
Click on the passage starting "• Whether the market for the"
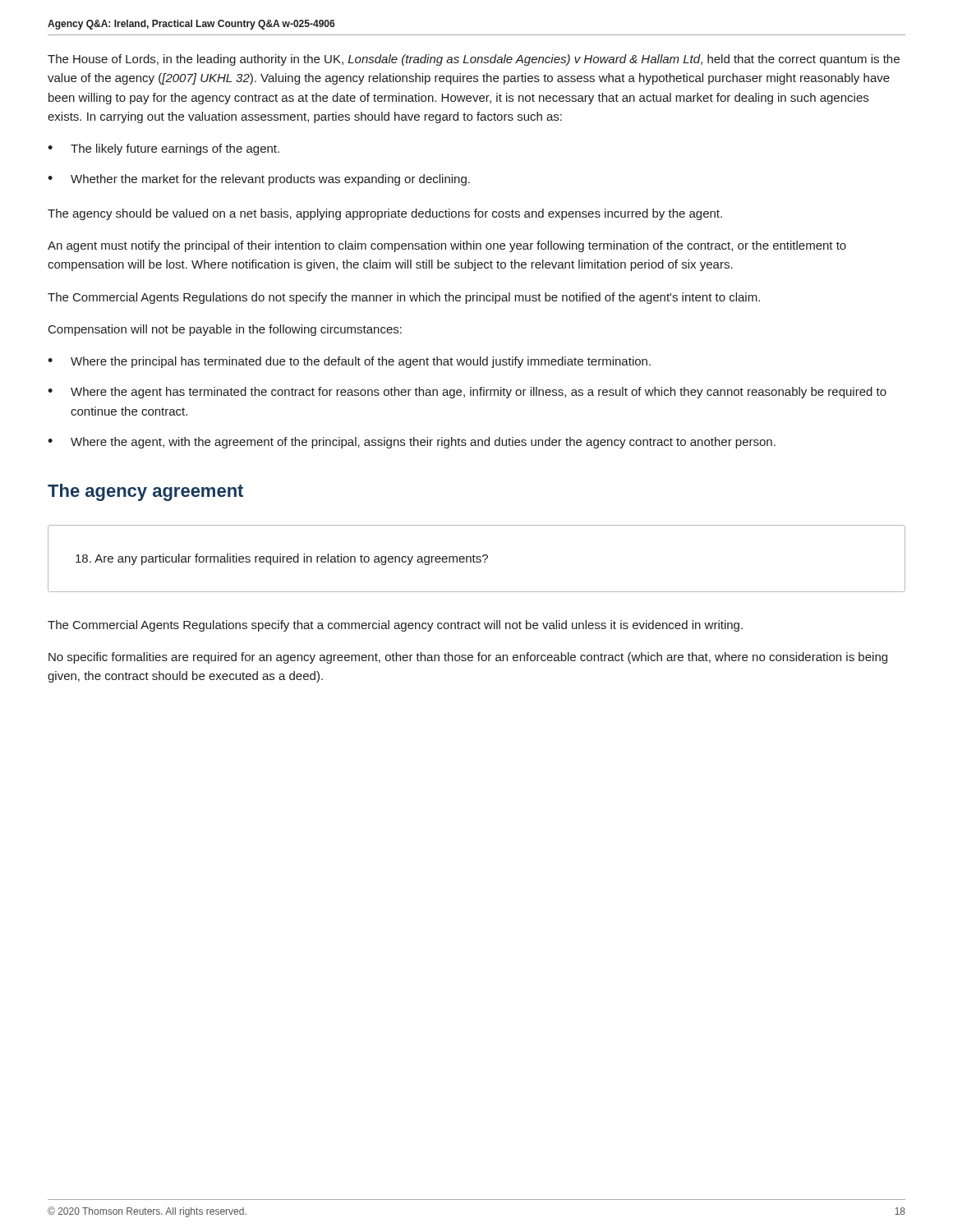tap(476, 179)
